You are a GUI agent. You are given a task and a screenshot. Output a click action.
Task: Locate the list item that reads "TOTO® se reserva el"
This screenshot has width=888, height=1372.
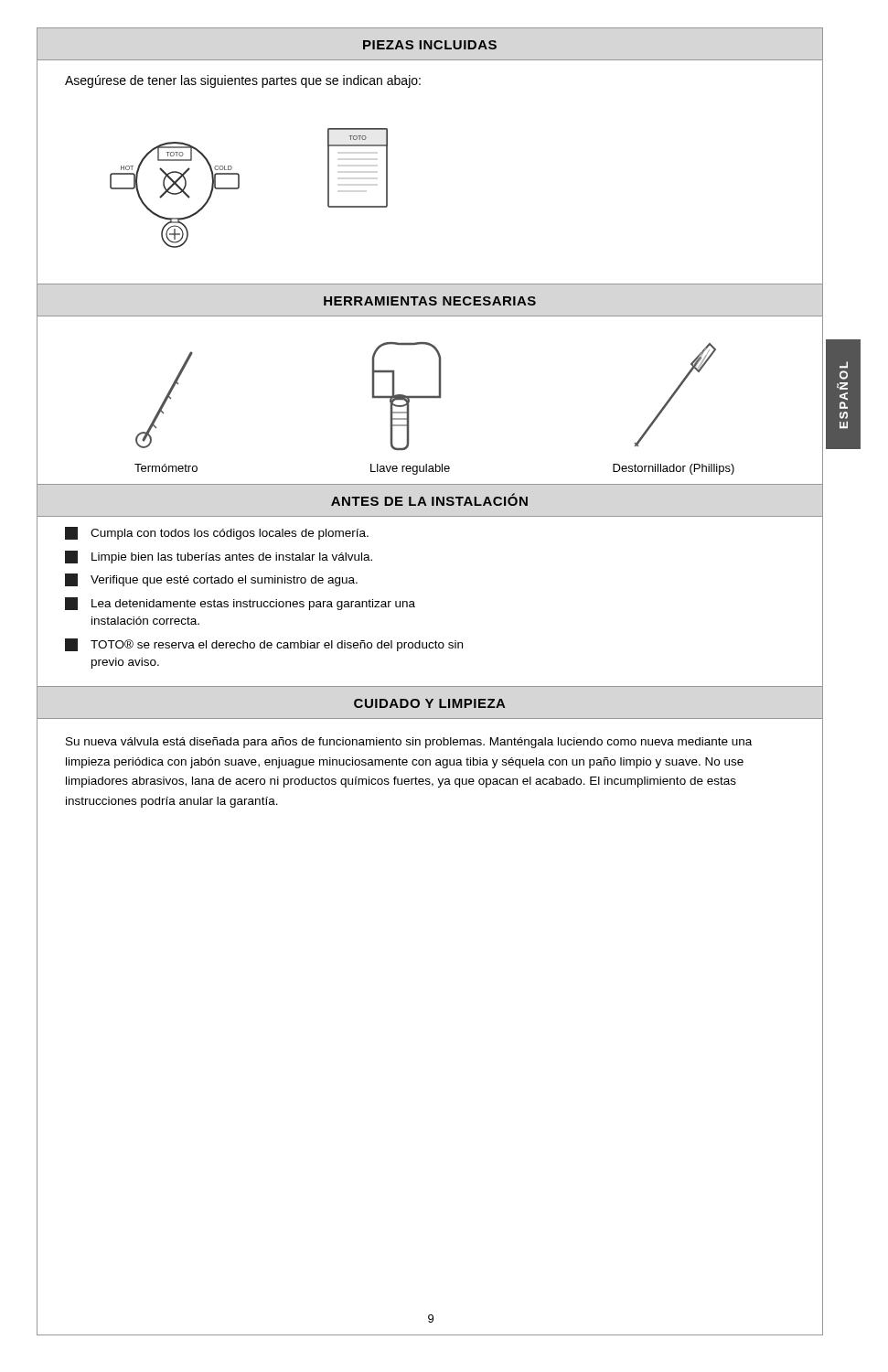tap(264, 653)
